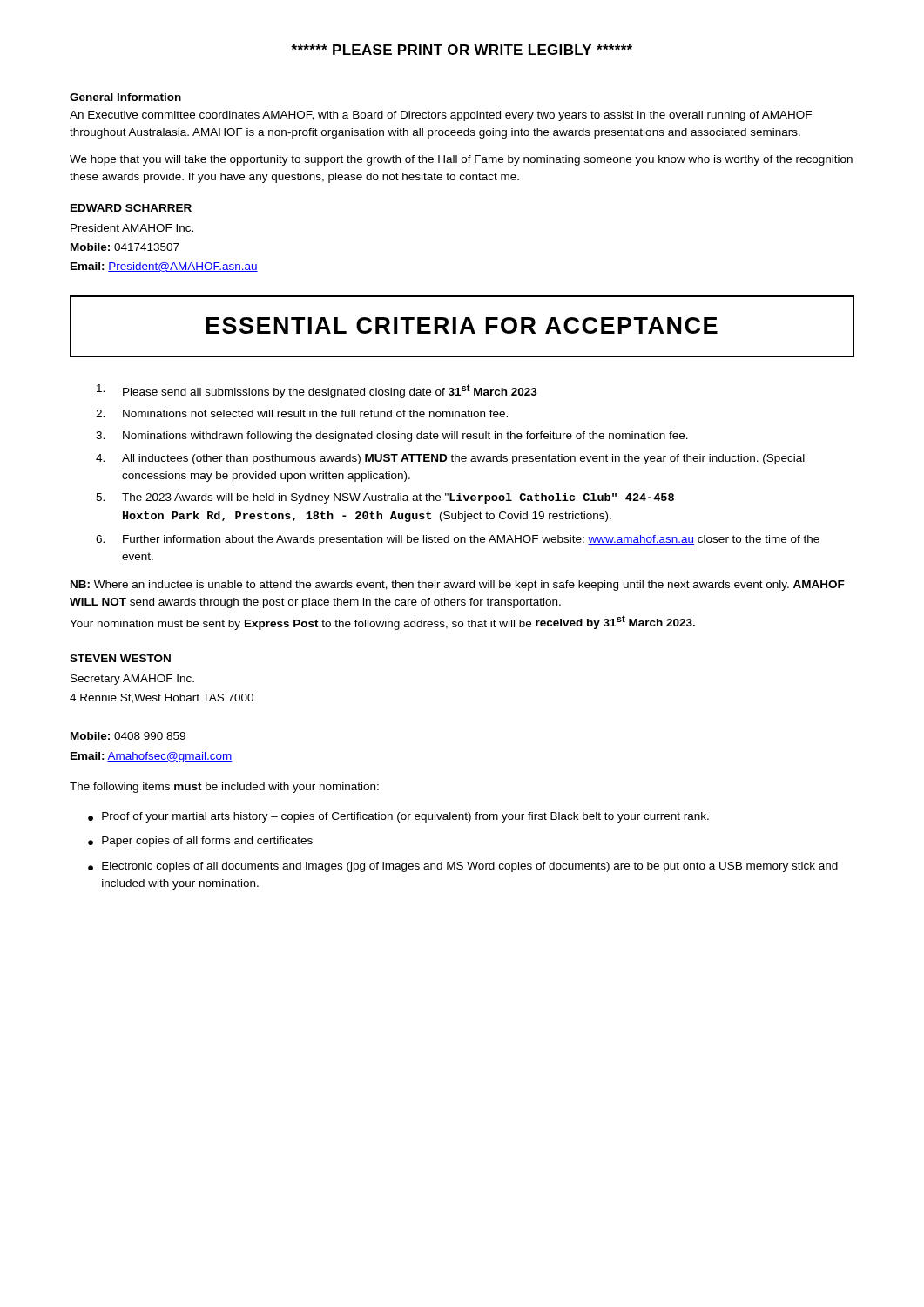This screenshot has width=924, height=1307.
Task: Select the block starting "● Electronic copies of all documents and"
Action: pyautogui.click(x=471, y=875)
